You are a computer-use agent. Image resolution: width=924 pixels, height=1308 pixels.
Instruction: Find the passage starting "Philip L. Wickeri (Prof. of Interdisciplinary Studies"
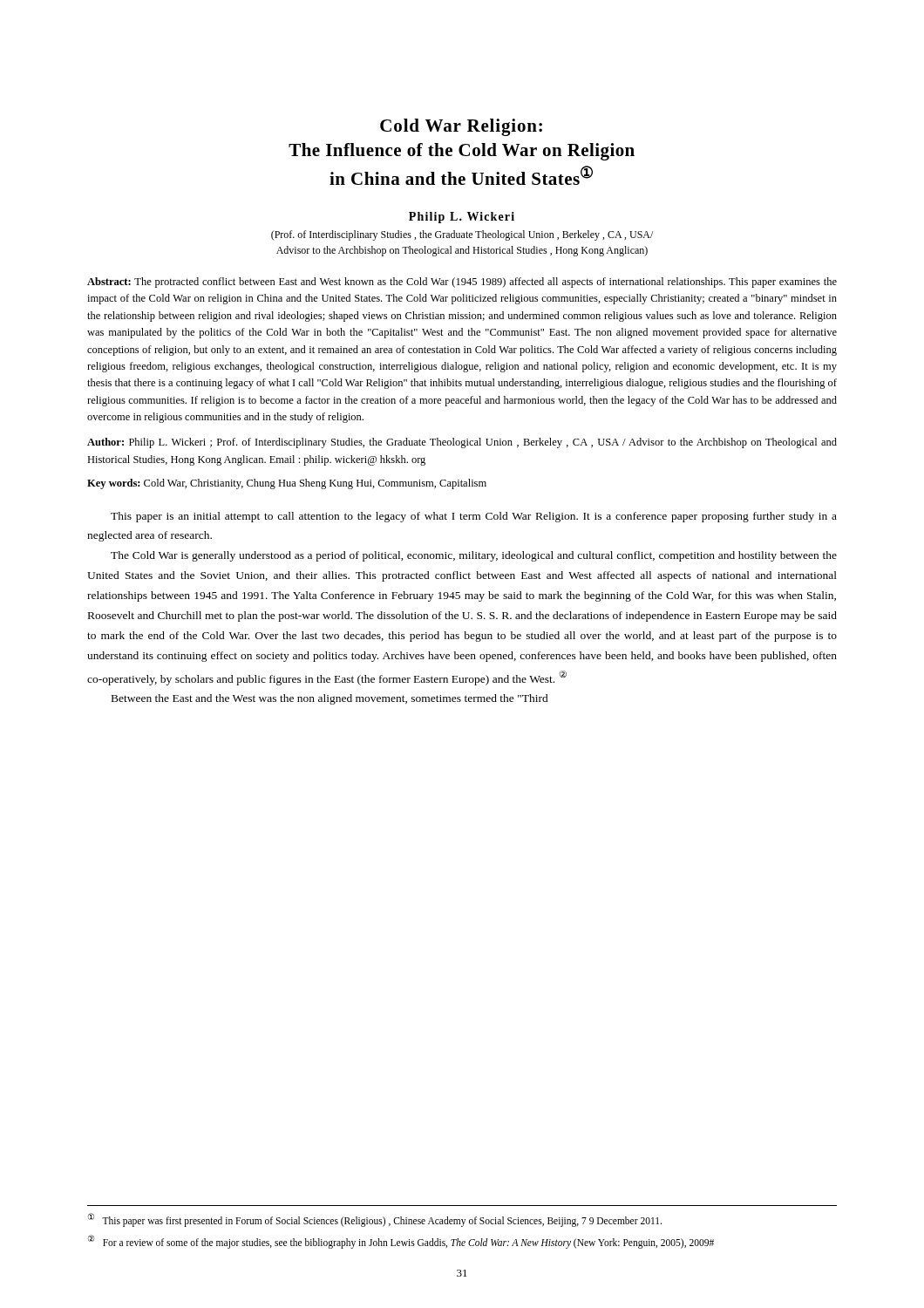(x=462, y=234)
